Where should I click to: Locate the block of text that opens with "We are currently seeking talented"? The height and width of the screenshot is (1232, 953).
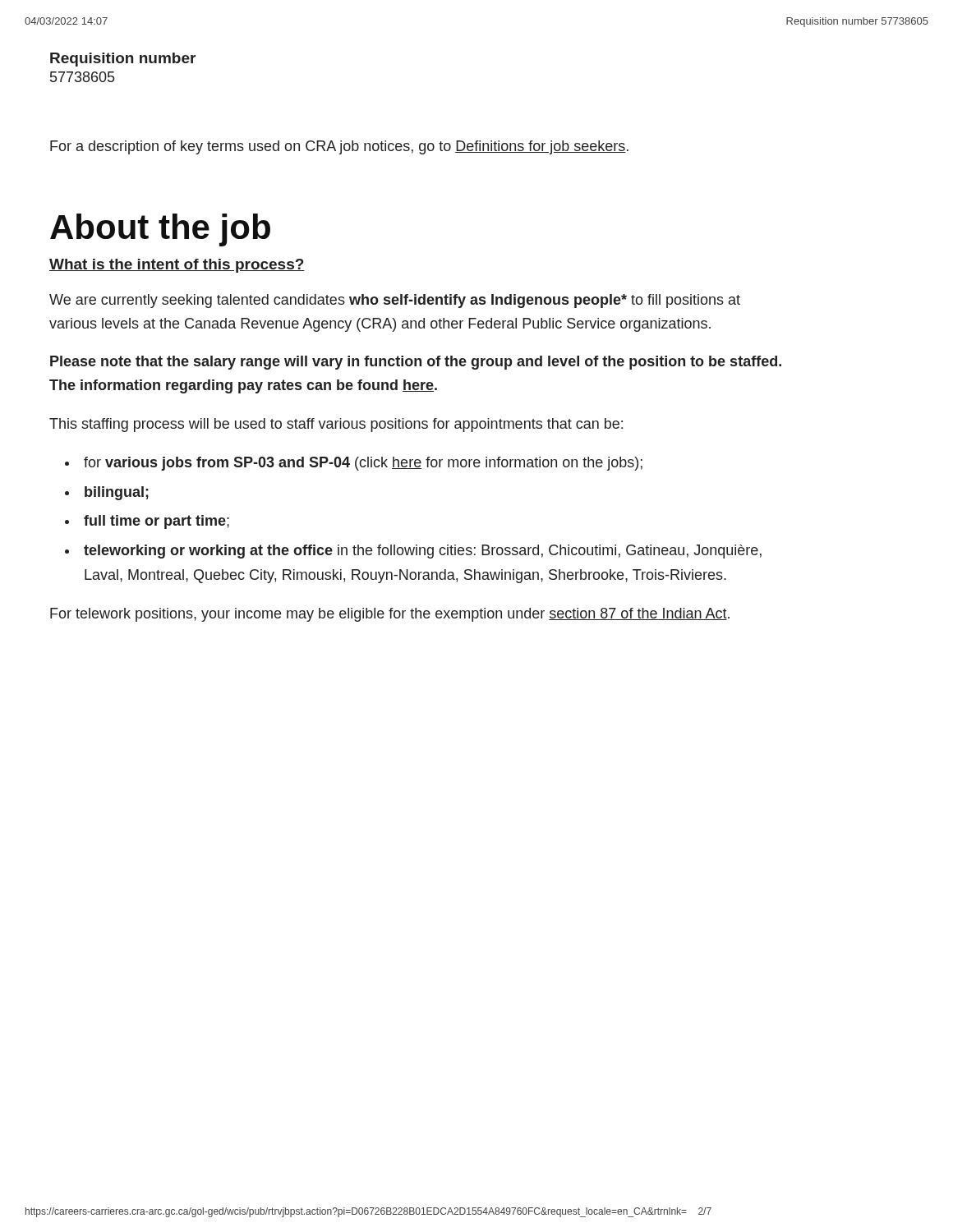(395, 312)
